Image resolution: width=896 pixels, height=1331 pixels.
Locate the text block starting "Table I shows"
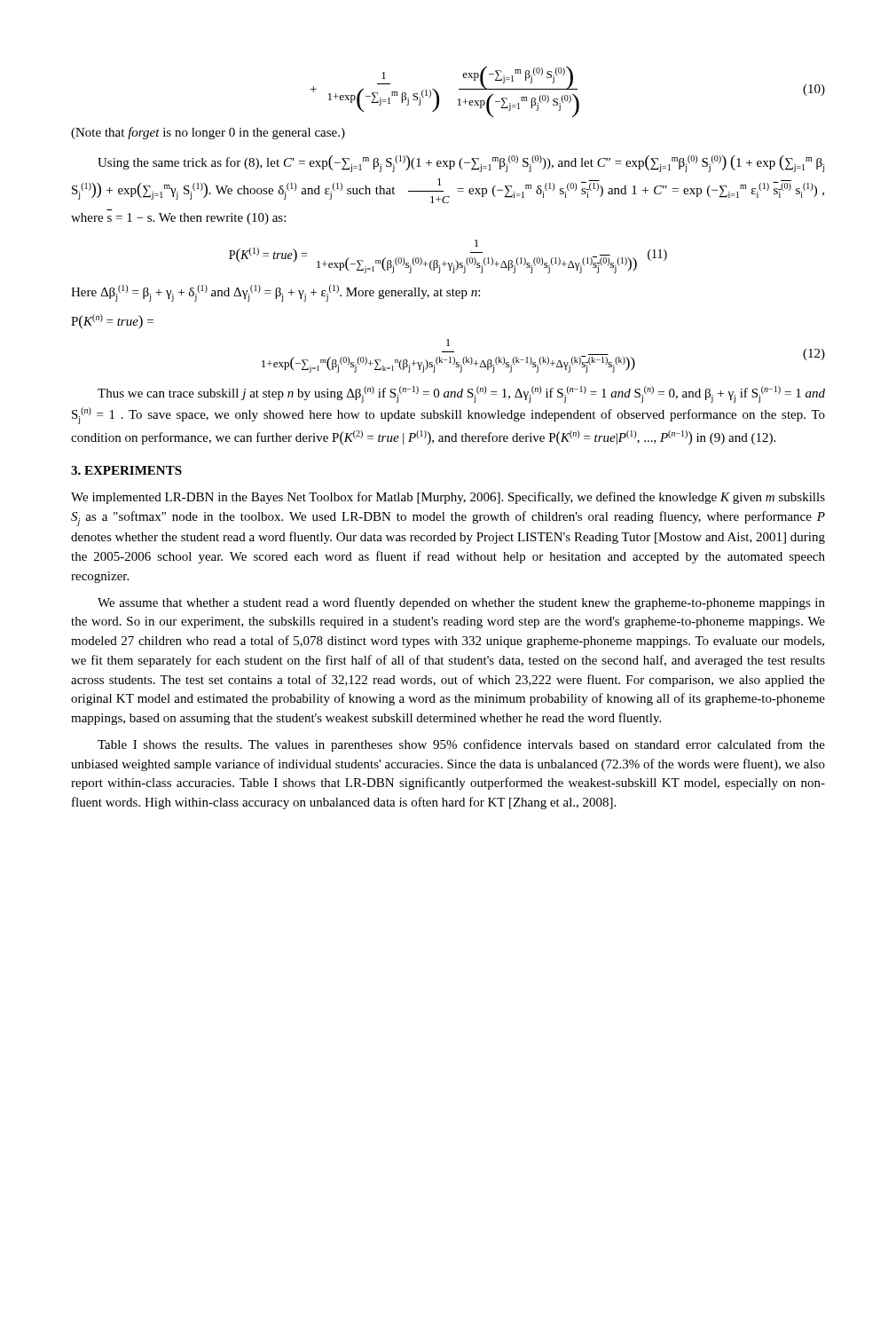[x=448, y=773]
